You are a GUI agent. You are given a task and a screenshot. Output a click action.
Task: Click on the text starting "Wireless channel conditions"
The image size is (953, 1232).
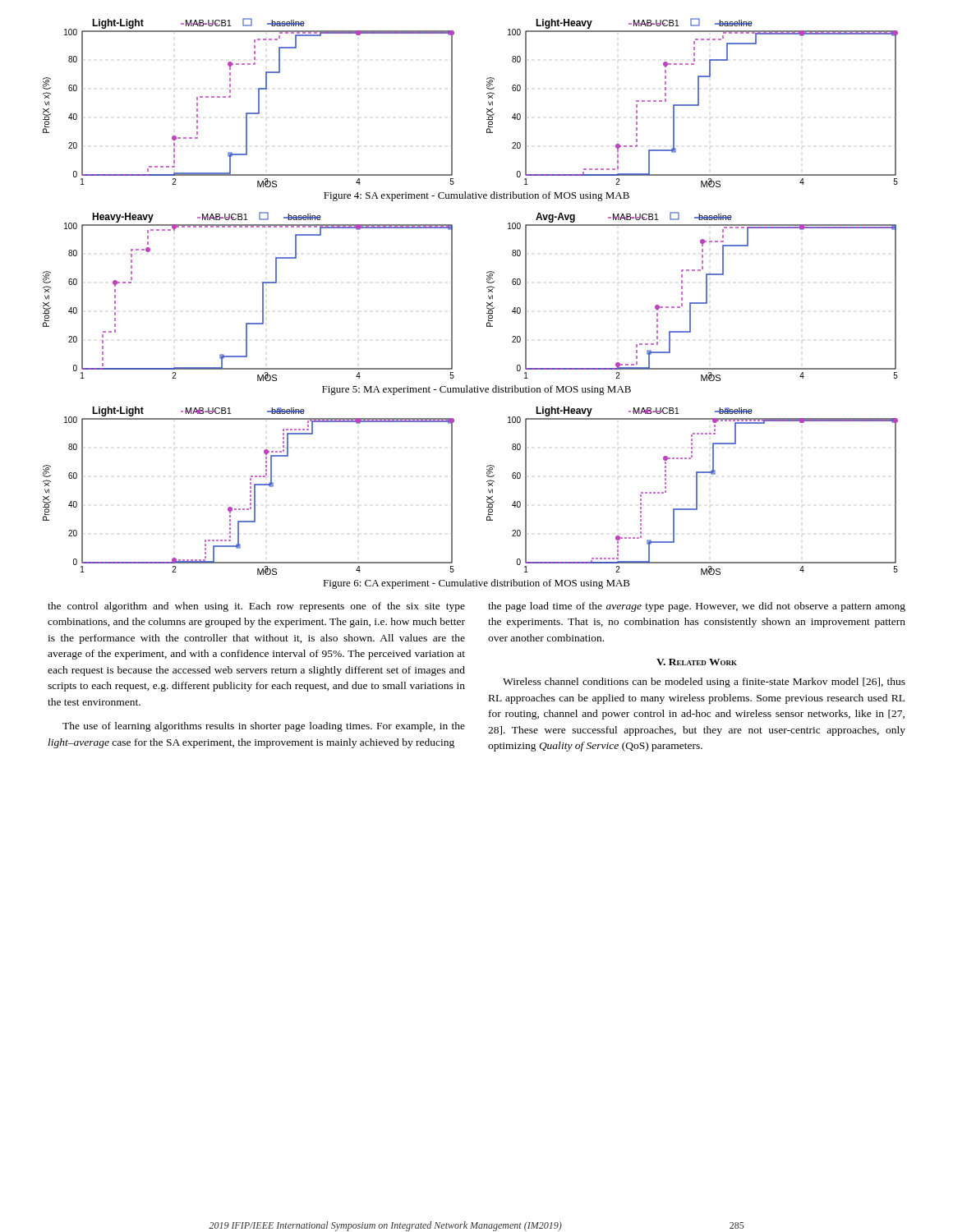coord(697,713)
